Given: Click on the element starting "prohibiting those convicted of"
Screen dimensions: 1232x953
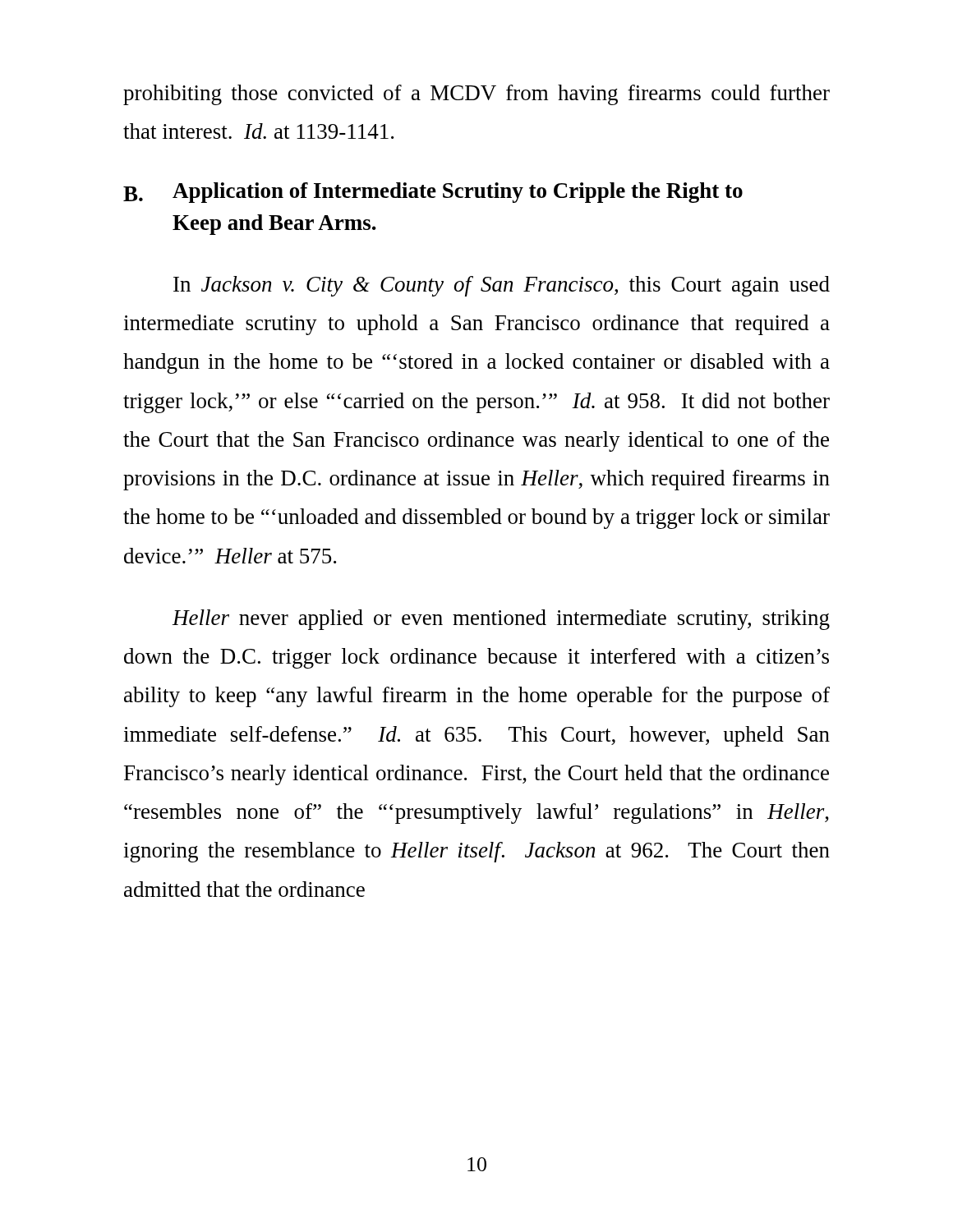Looking at the screenshot, I should point(476,95).
